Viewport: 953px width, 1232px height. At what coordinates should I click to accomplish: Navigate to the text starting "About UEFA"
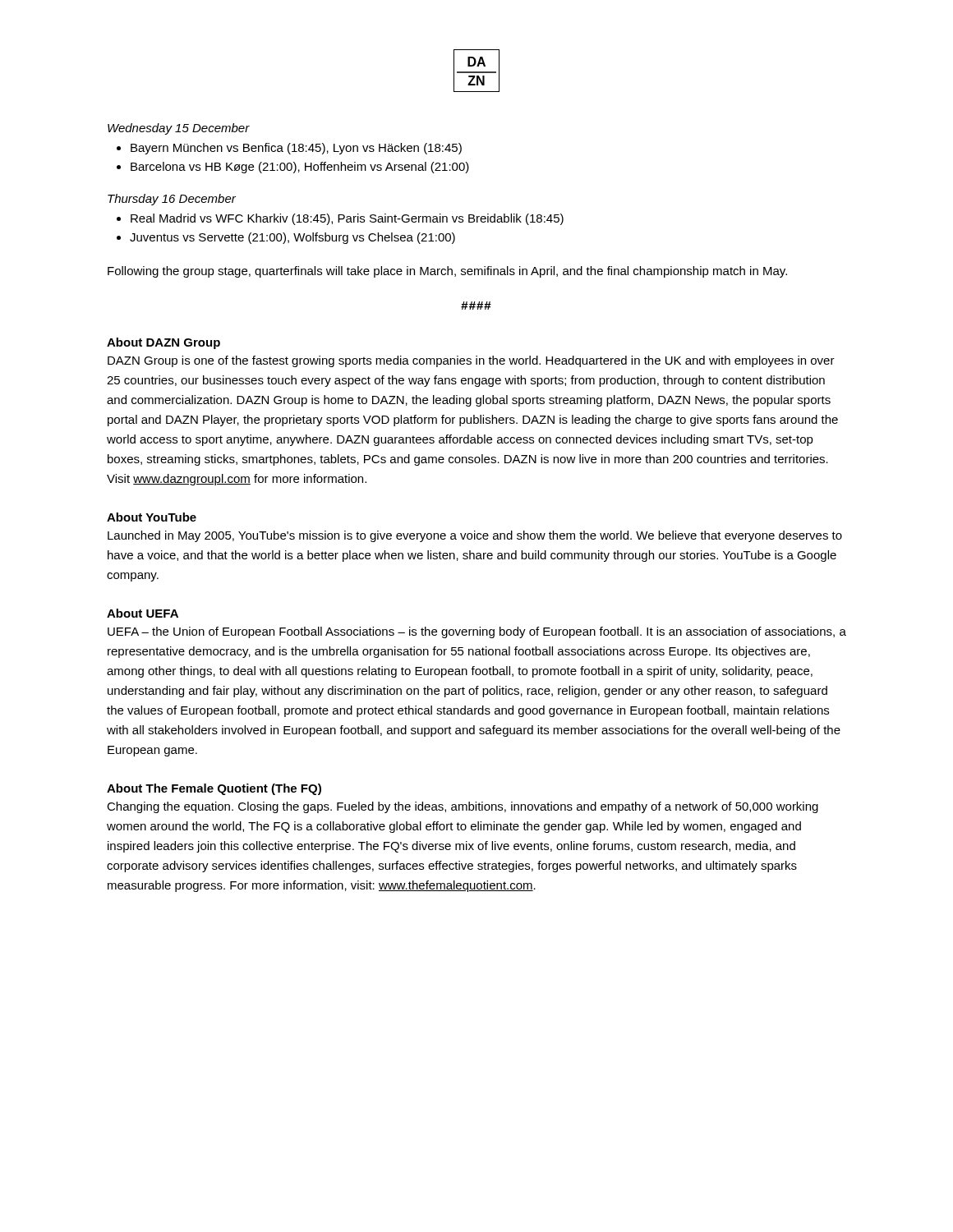143,613
